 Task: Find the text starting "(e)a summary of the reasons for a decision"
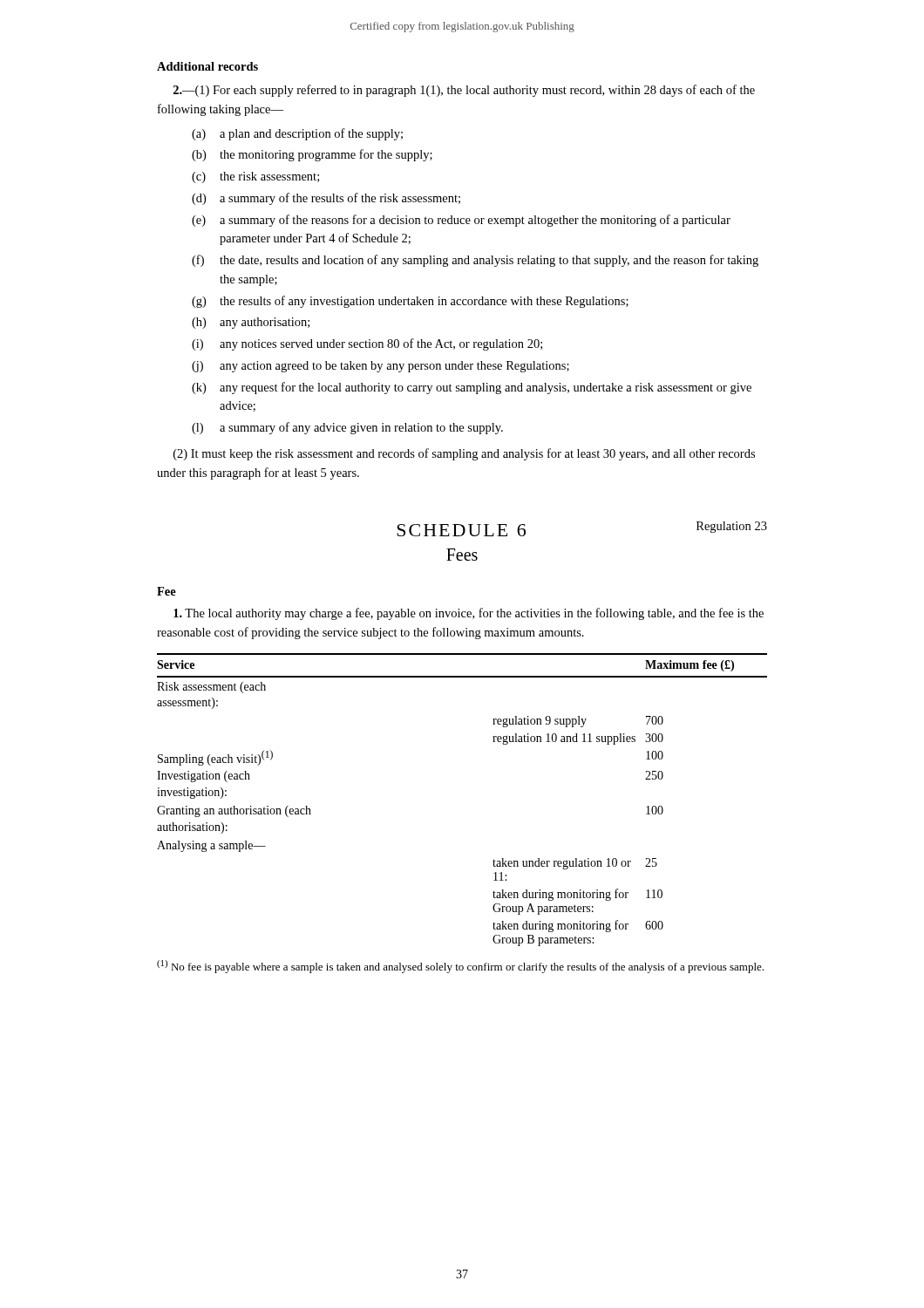click(479, 230)
